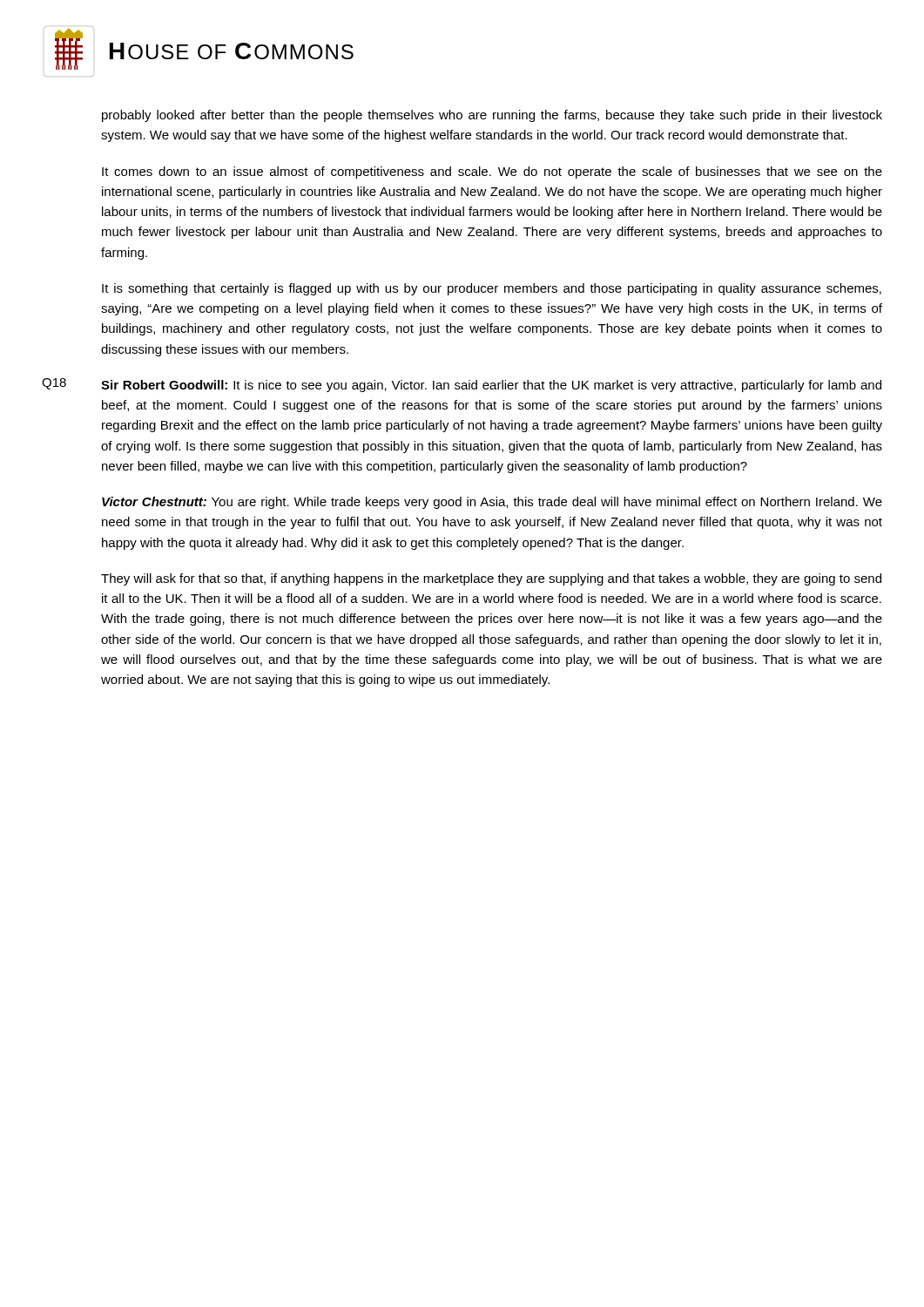This screenshot has height=1307, width=924.
Task: Point to the block beginning "Victor Chestnutt: You are right. While trade"
Action: [x=492, y=522]
